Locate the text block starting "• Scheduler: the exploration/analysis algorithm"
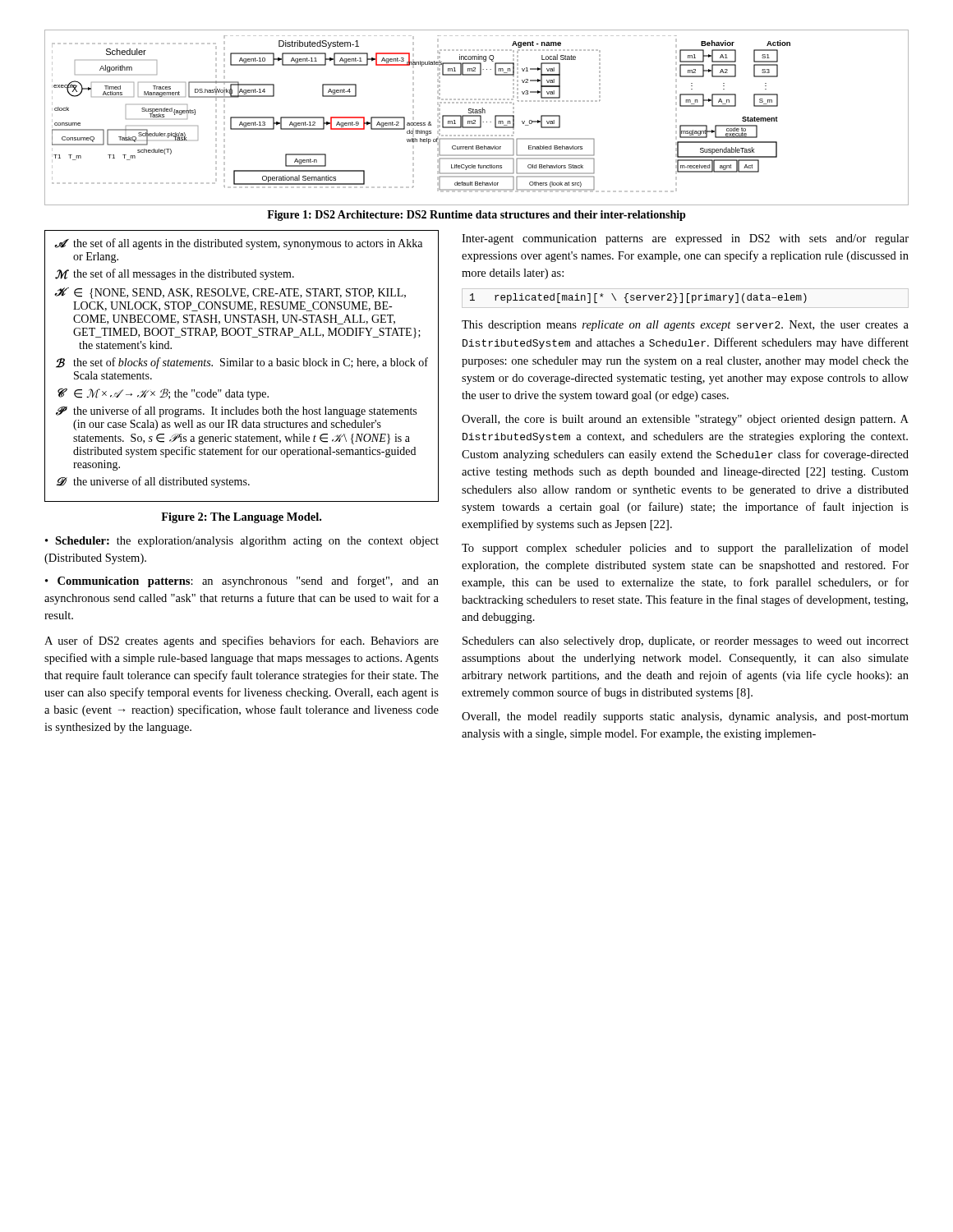The image size is (953, 1232). (x=242, y=549)
